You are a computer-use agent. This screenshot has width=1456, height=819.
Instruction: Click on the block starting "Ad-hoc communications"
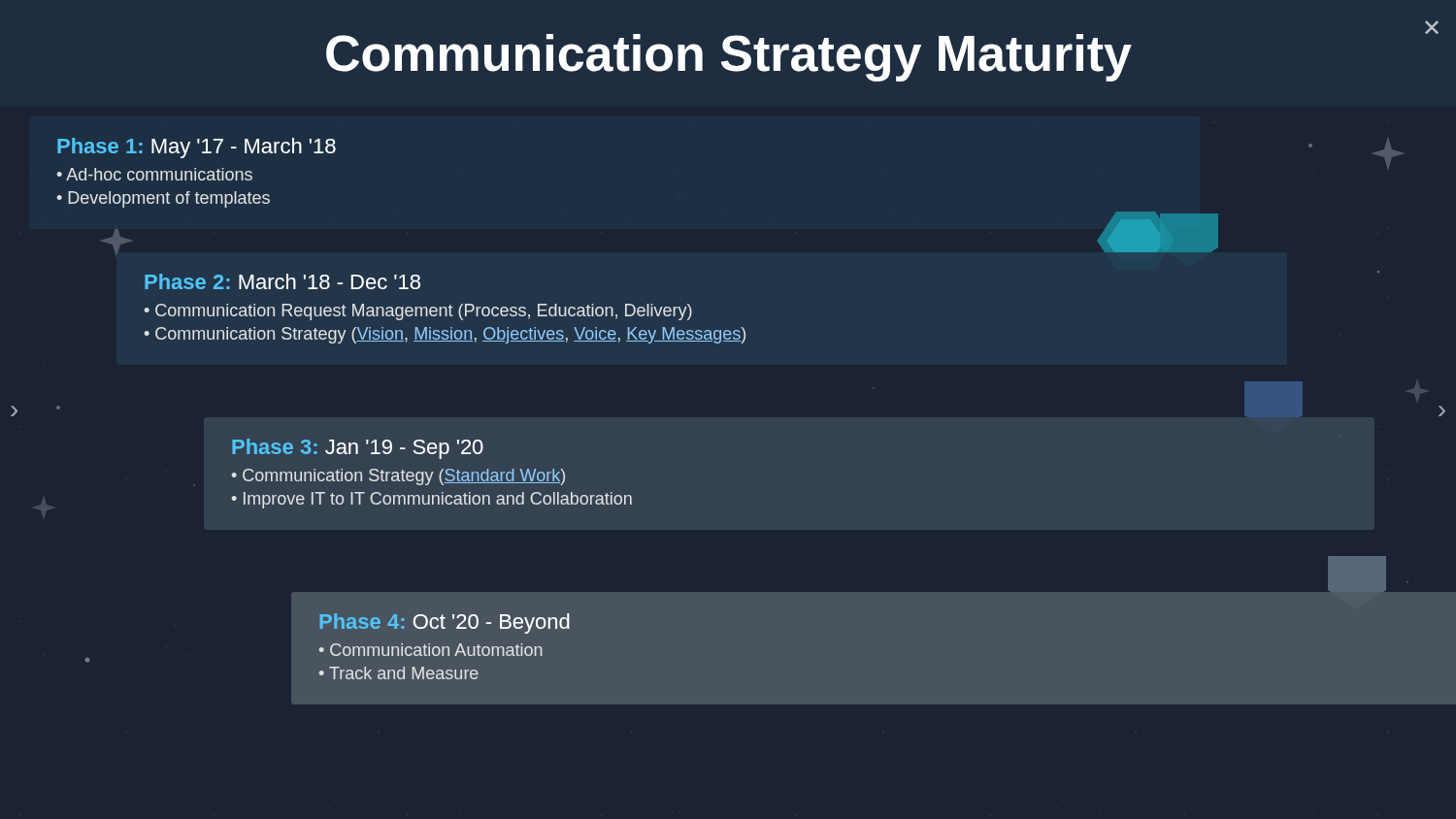tap(160, 175)
